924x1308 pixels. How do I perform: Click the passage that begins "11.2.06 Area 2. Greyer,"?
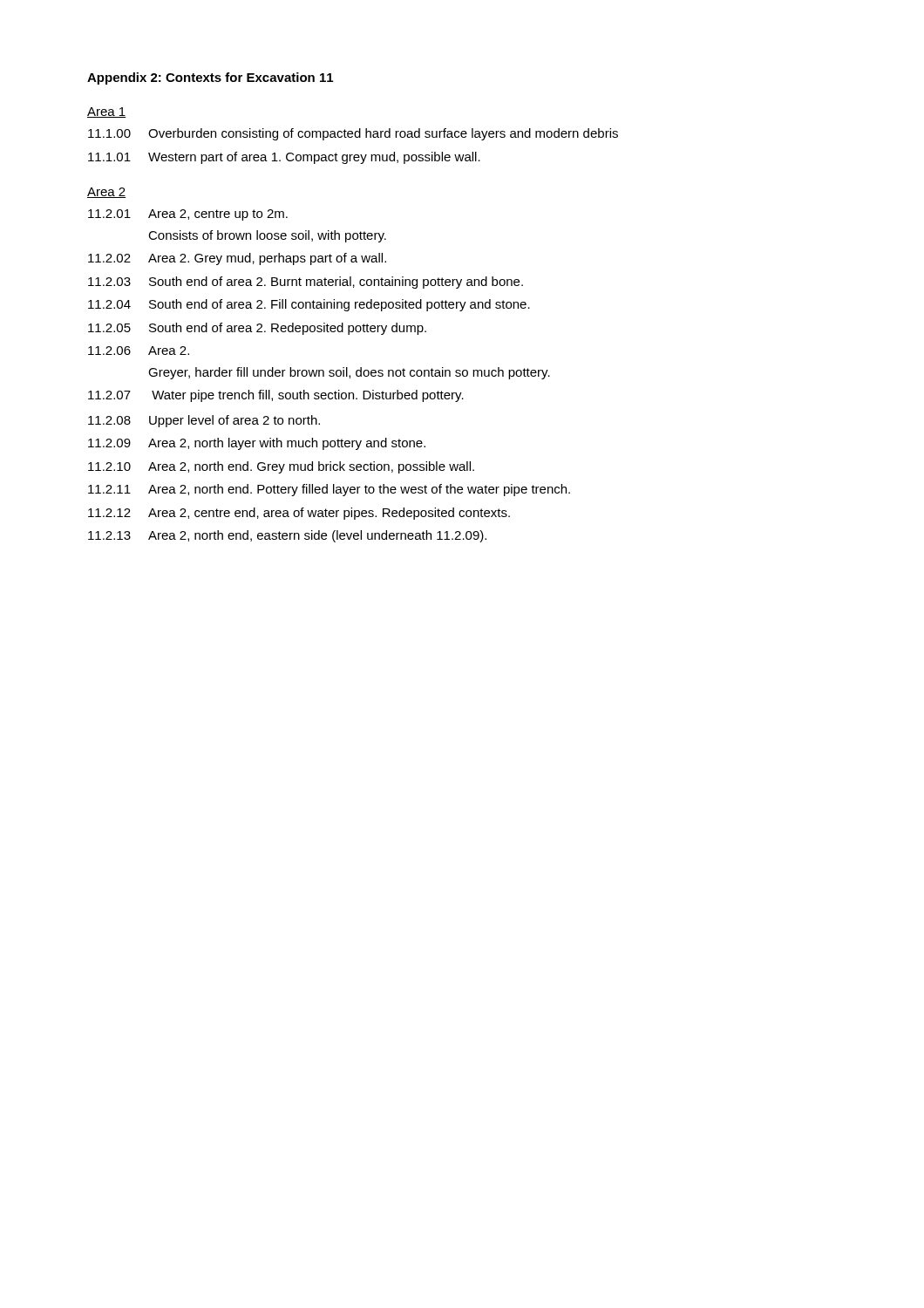point(471,361)
